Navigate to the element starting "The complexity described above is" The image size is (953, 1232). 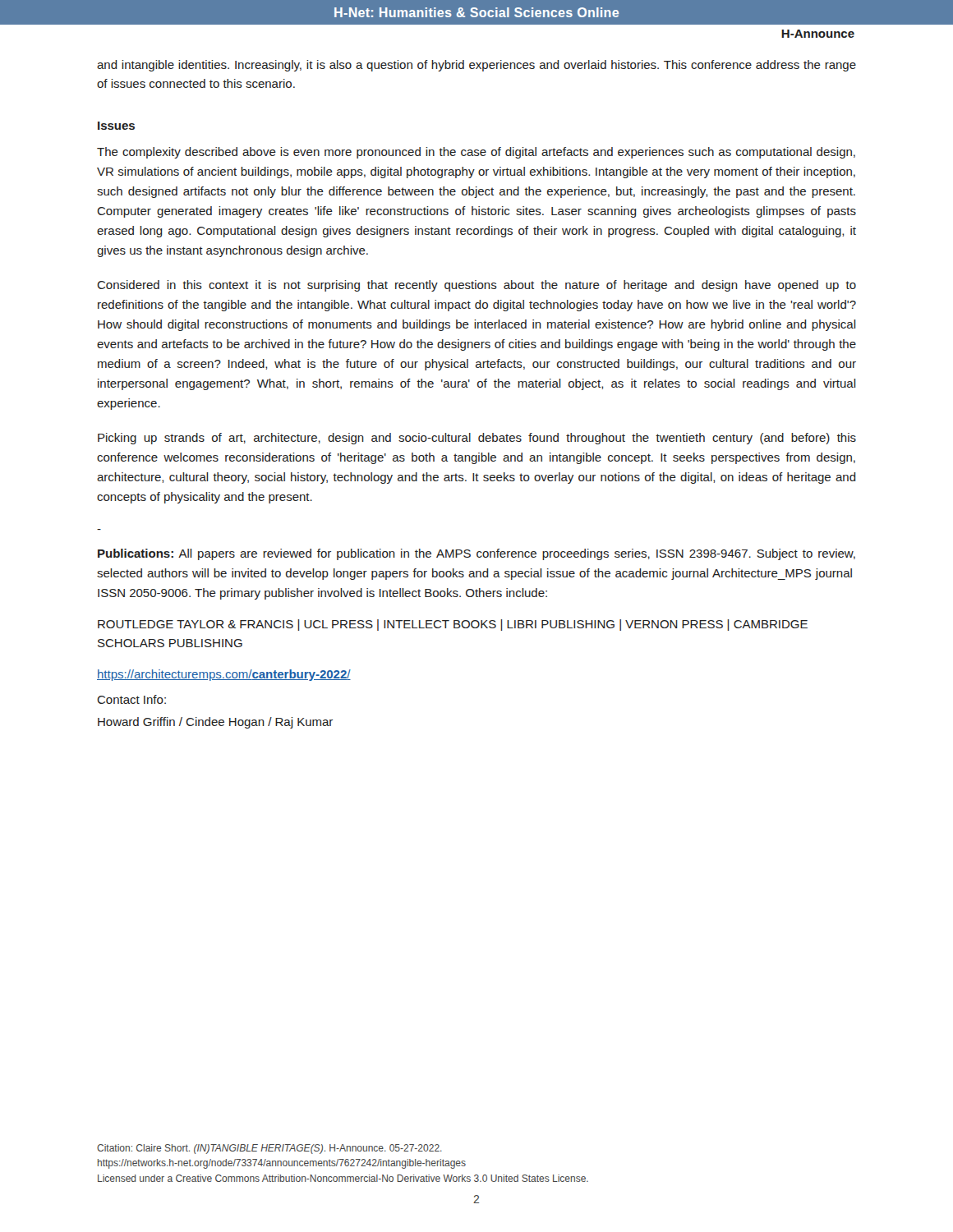(x=476, y=200)
